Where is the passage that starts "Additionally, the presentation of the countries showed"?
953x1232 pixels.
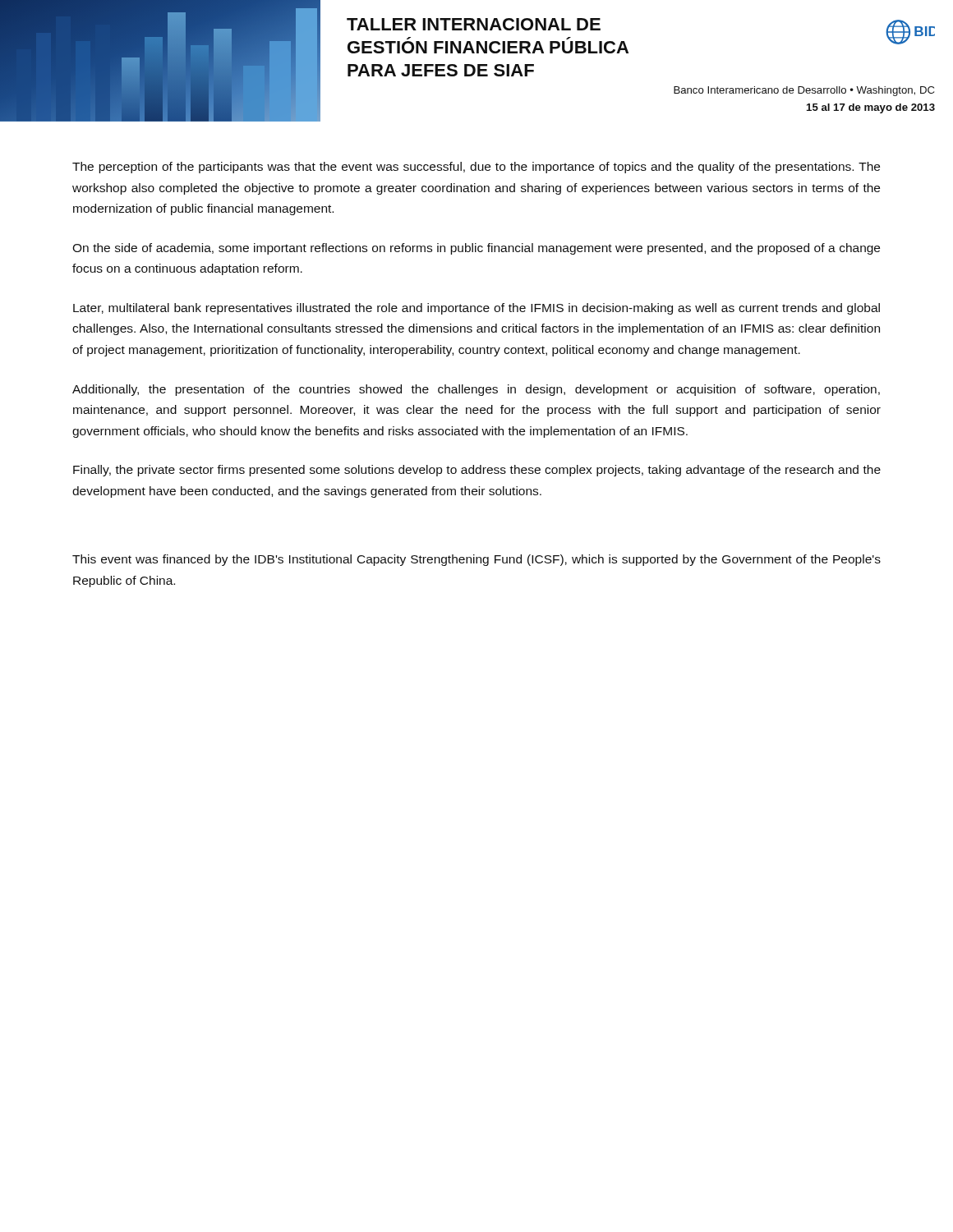tap(476, 410)
